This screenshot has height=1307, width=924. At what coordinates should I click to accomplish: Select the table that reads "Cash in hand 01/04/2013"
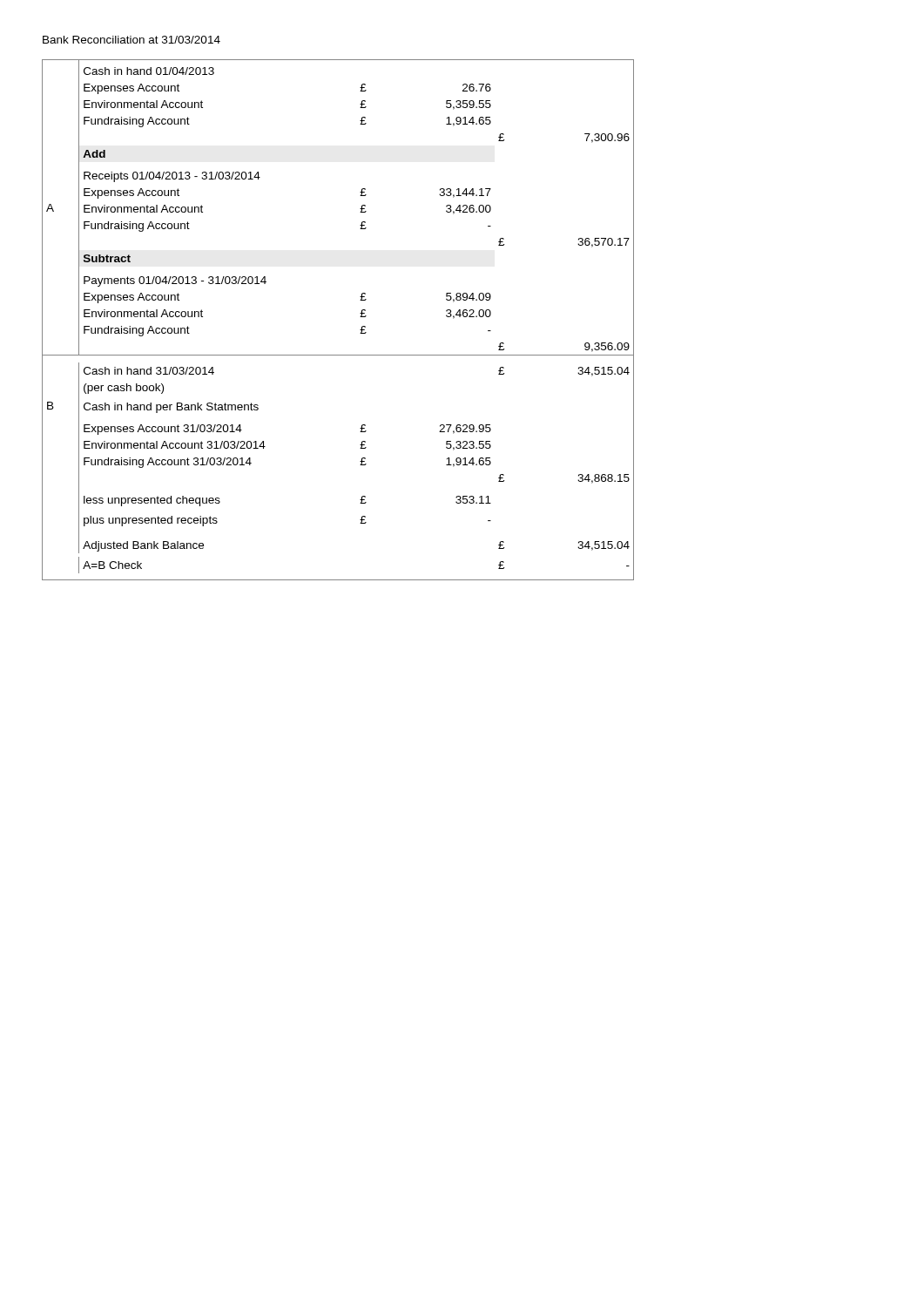338,320
